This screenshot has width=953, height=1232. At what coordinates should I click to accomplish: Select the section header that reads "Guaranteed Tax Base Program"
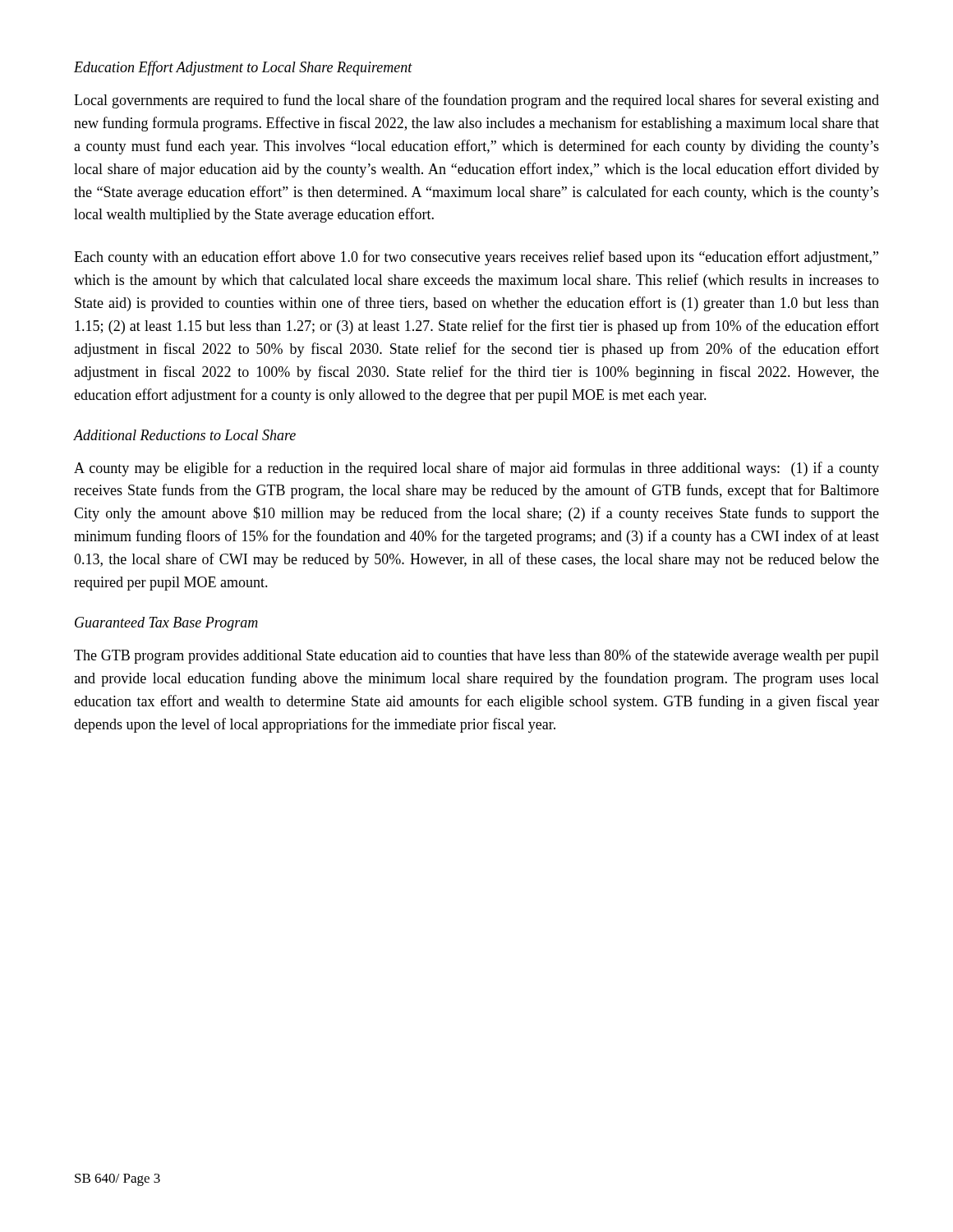click(166, 622)
